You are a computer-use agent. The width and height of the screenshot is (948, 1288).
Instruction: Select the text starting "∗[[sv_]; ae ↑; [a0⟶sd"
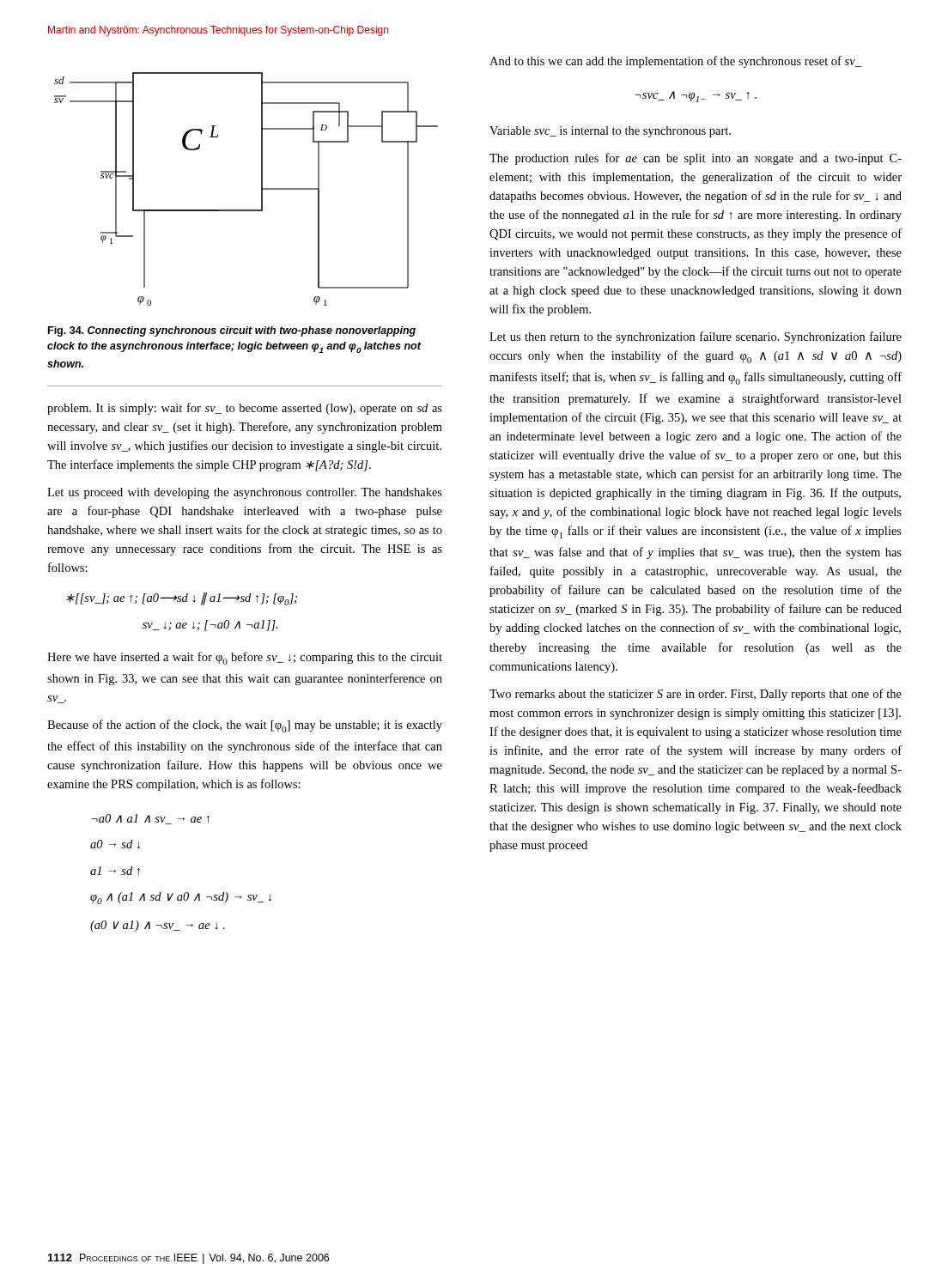click(181, 611)
